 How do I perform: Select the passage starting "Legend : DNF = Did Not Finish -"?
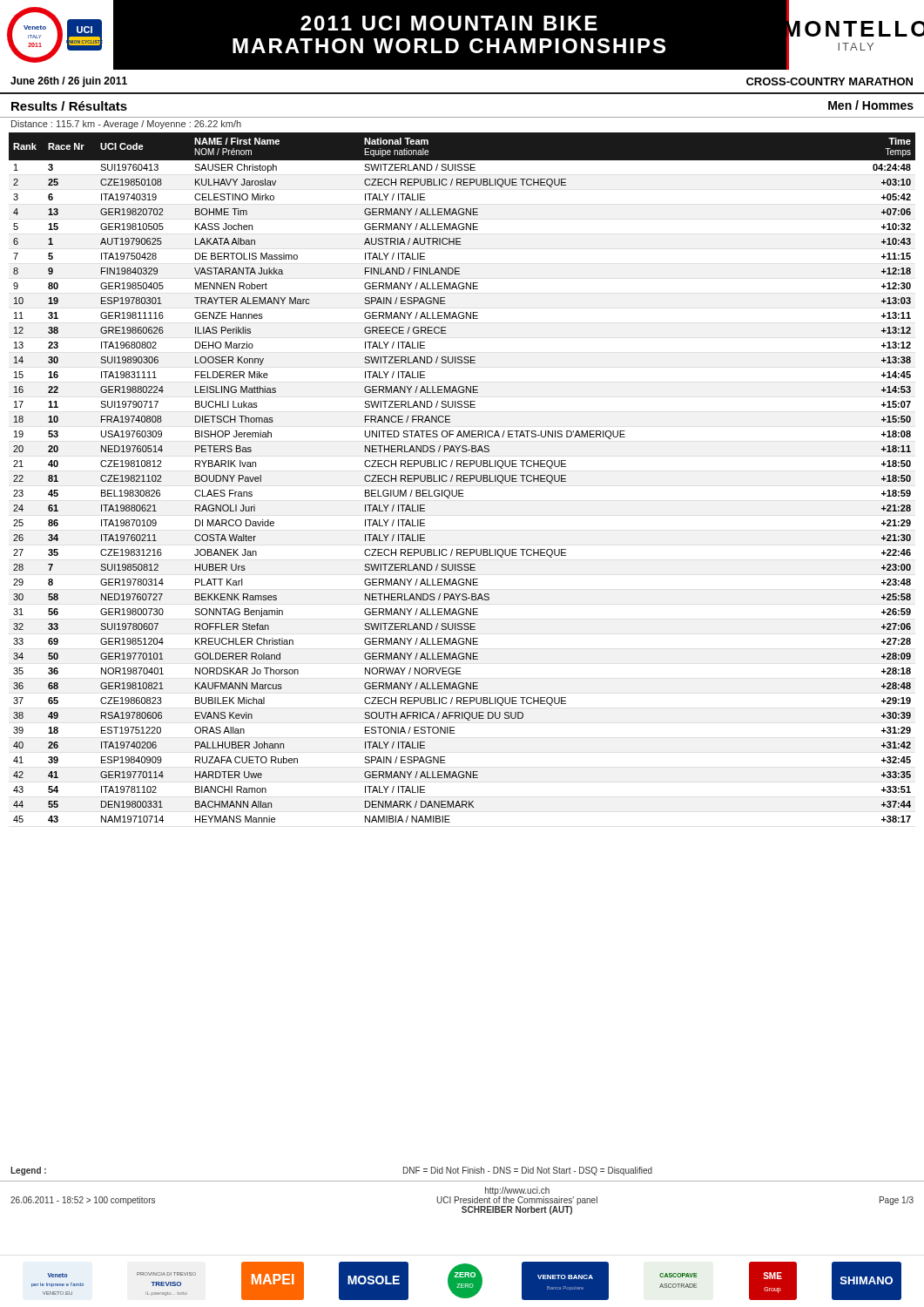tap(331, 1171)
